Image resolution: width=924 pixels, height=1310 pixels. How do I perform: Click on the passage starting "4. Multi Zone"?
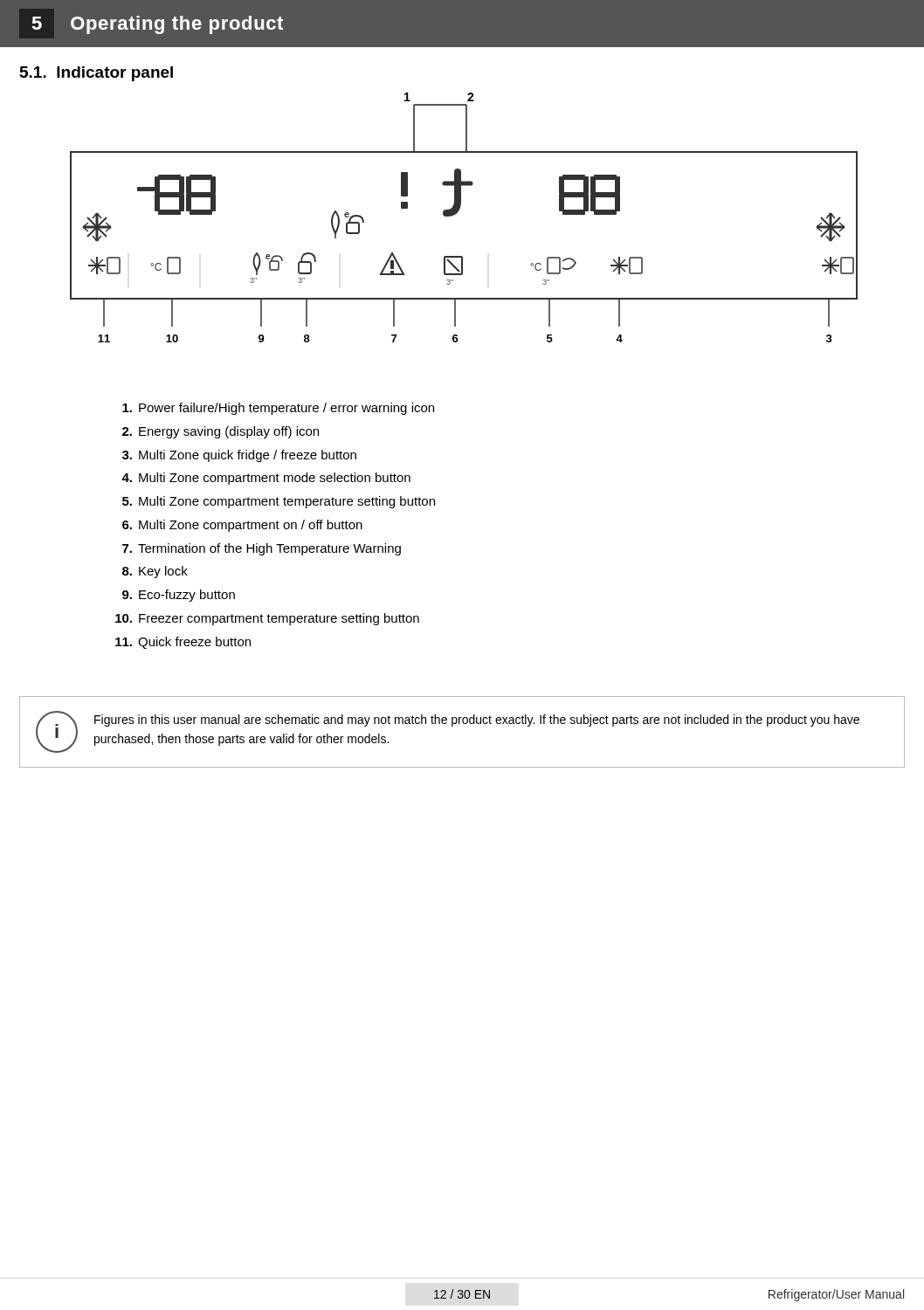pyautogui.click(x=266, y=479)
